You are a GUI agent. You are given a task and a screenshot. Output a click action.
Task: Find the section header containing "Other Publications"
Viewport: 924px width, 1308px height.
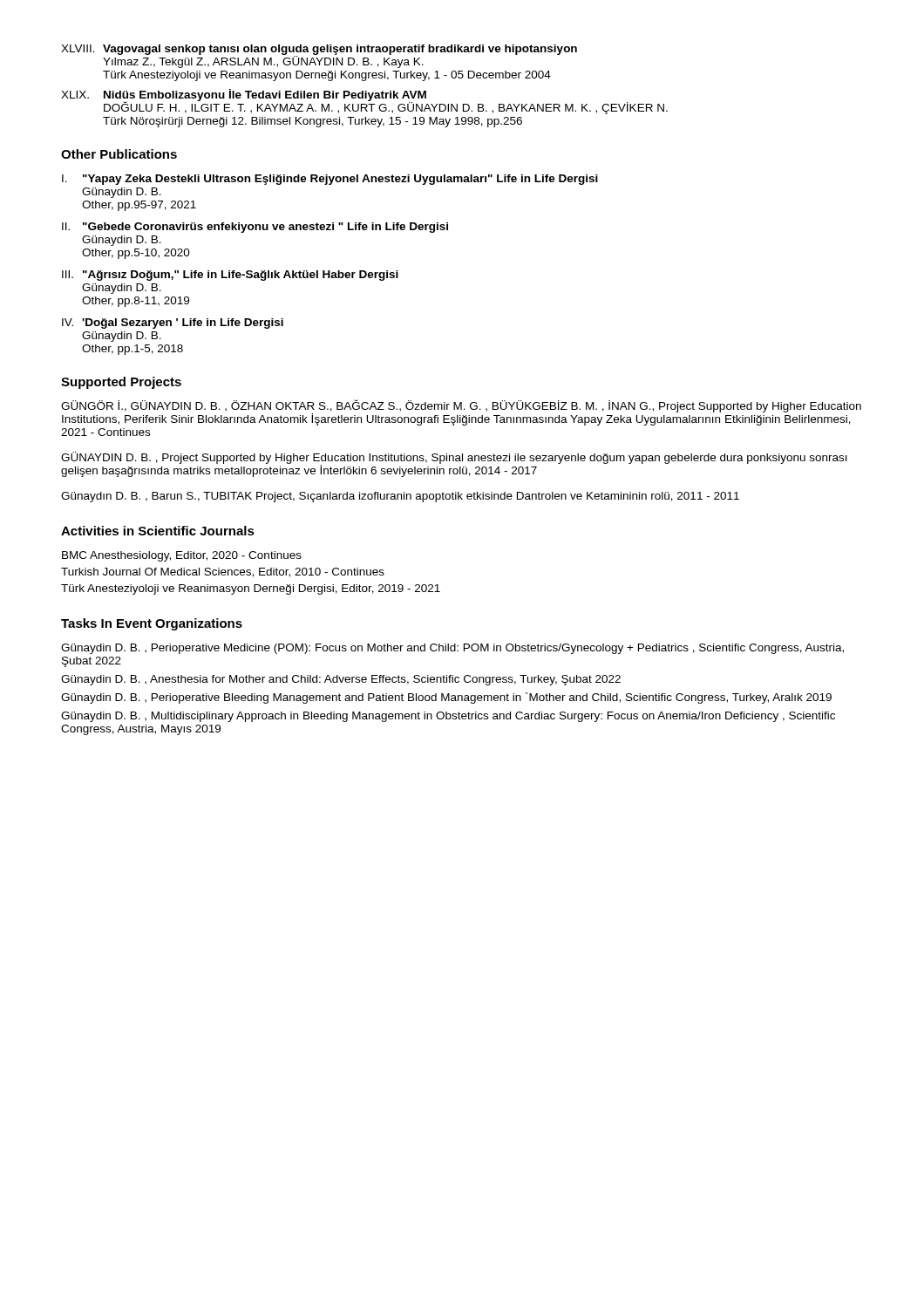pos(119,154)
